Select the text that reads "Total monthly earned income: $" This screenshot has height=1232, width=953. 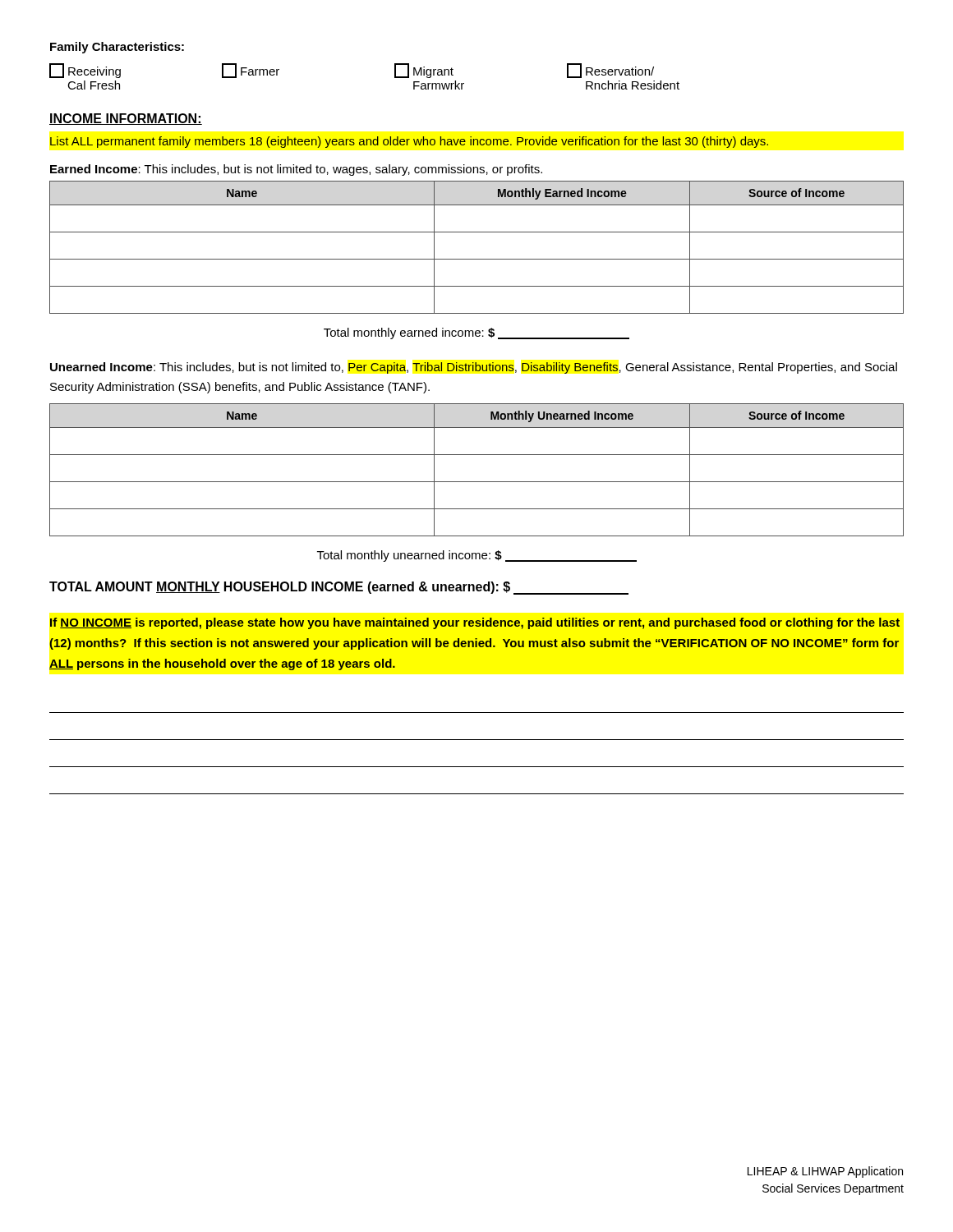point(476,332)
